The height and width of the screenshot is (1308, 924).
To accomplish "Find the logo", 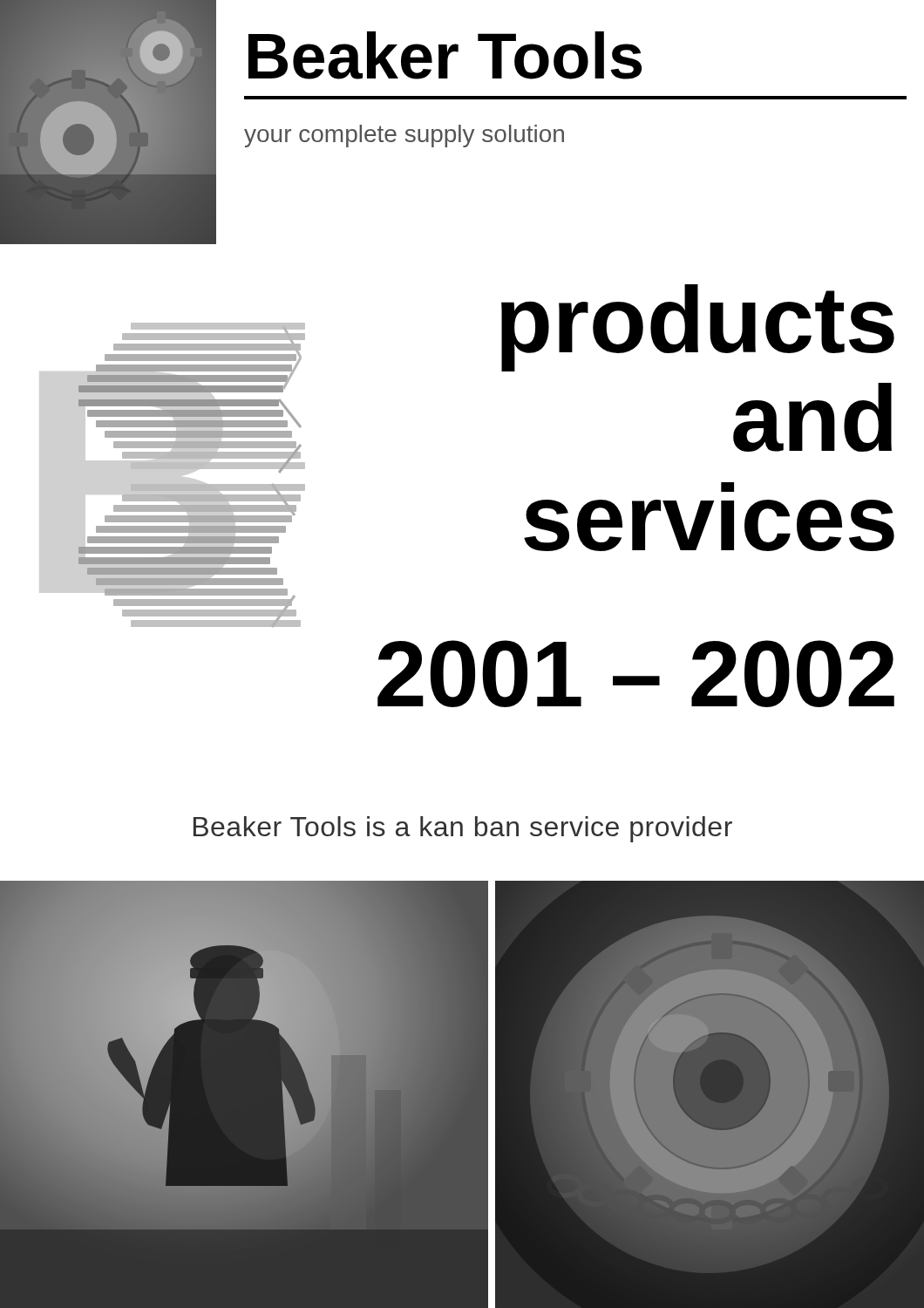I will point(161,471).
